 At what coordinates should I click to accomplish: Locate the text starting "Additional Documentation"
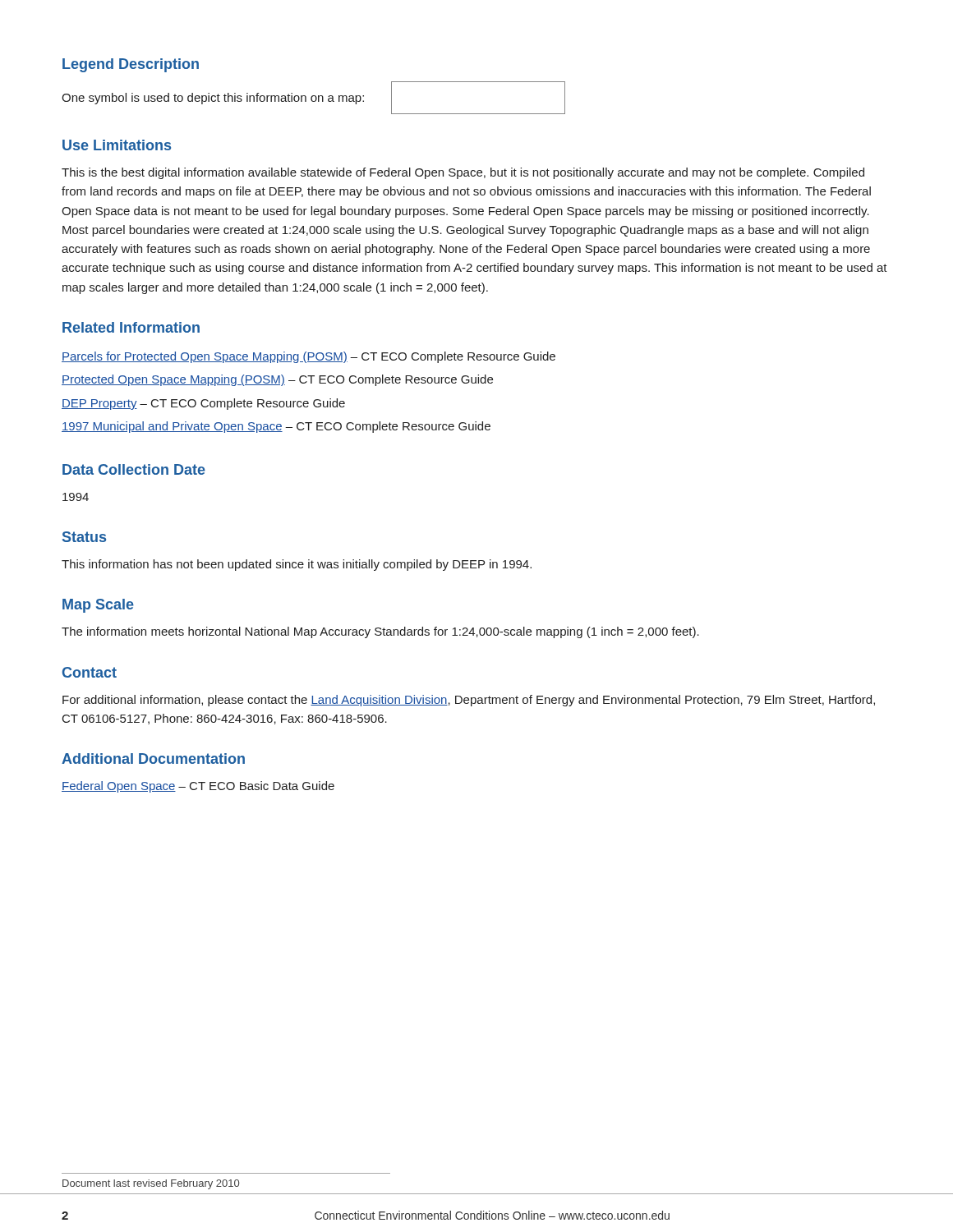[154, 759]
